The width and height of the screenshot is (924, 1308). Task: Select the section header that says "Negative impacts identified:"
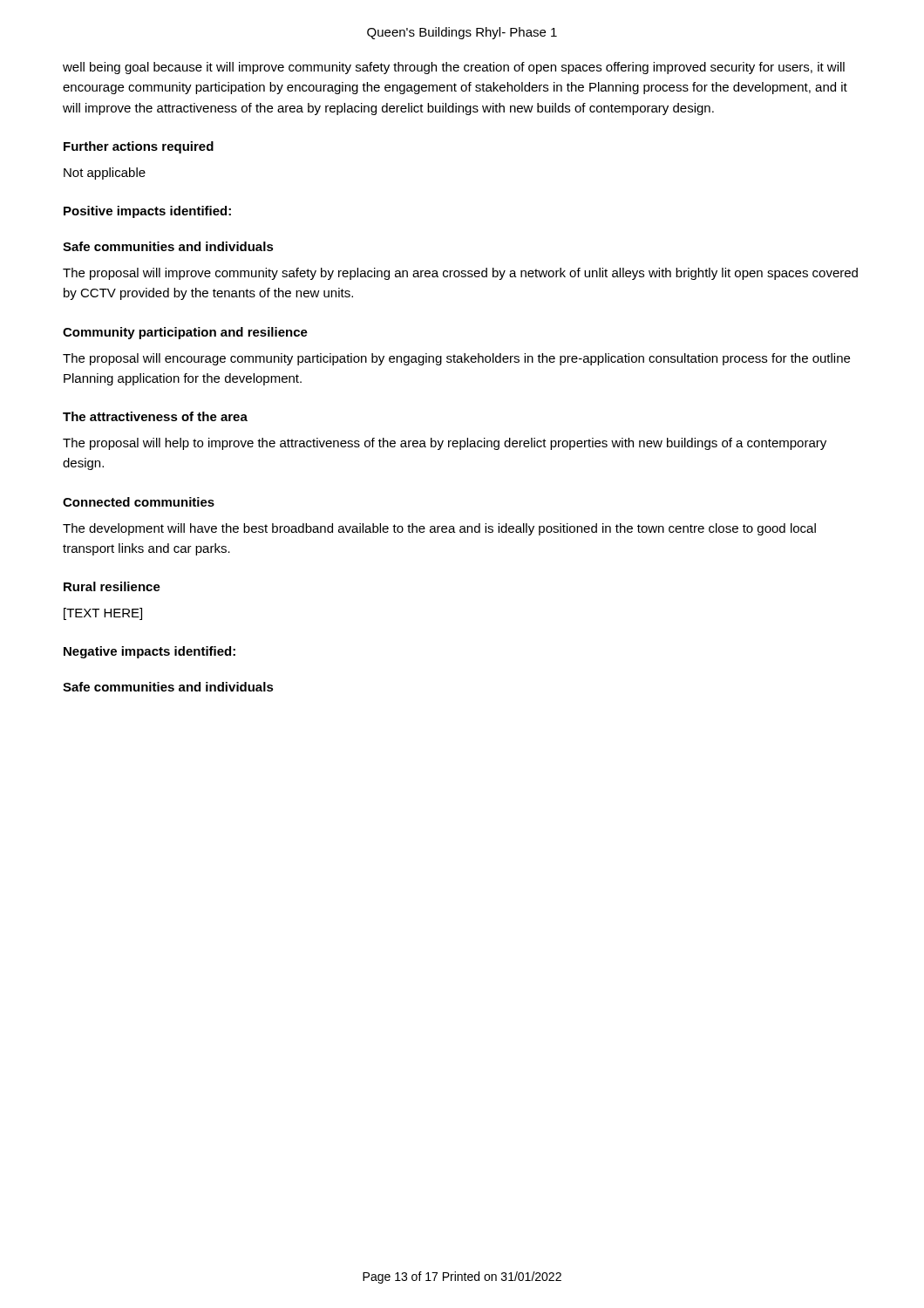click(x=150, y=651)
